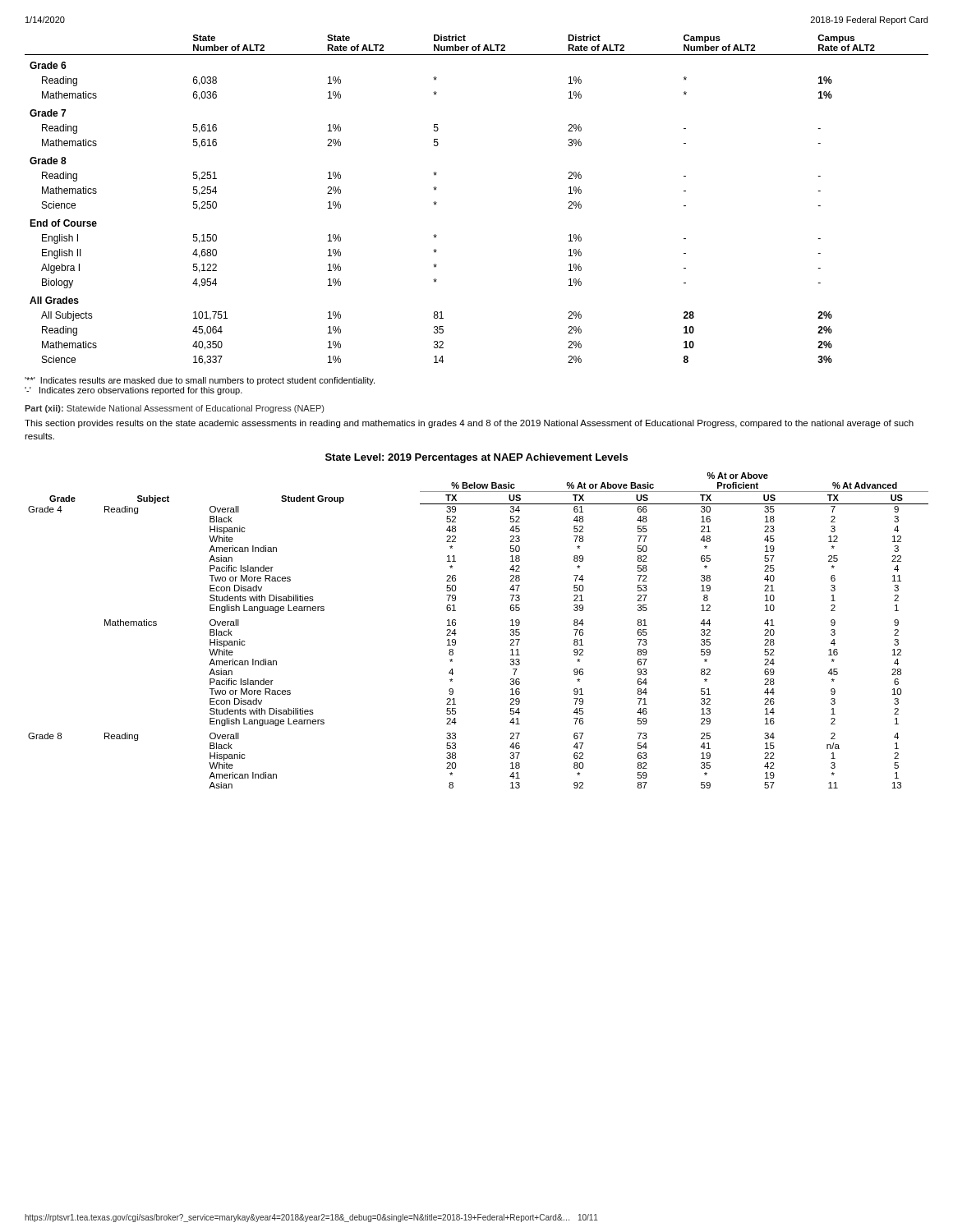
Task: Click the section header that begins "State Level: 2019 Percentages at"
Action: (476, 457)
